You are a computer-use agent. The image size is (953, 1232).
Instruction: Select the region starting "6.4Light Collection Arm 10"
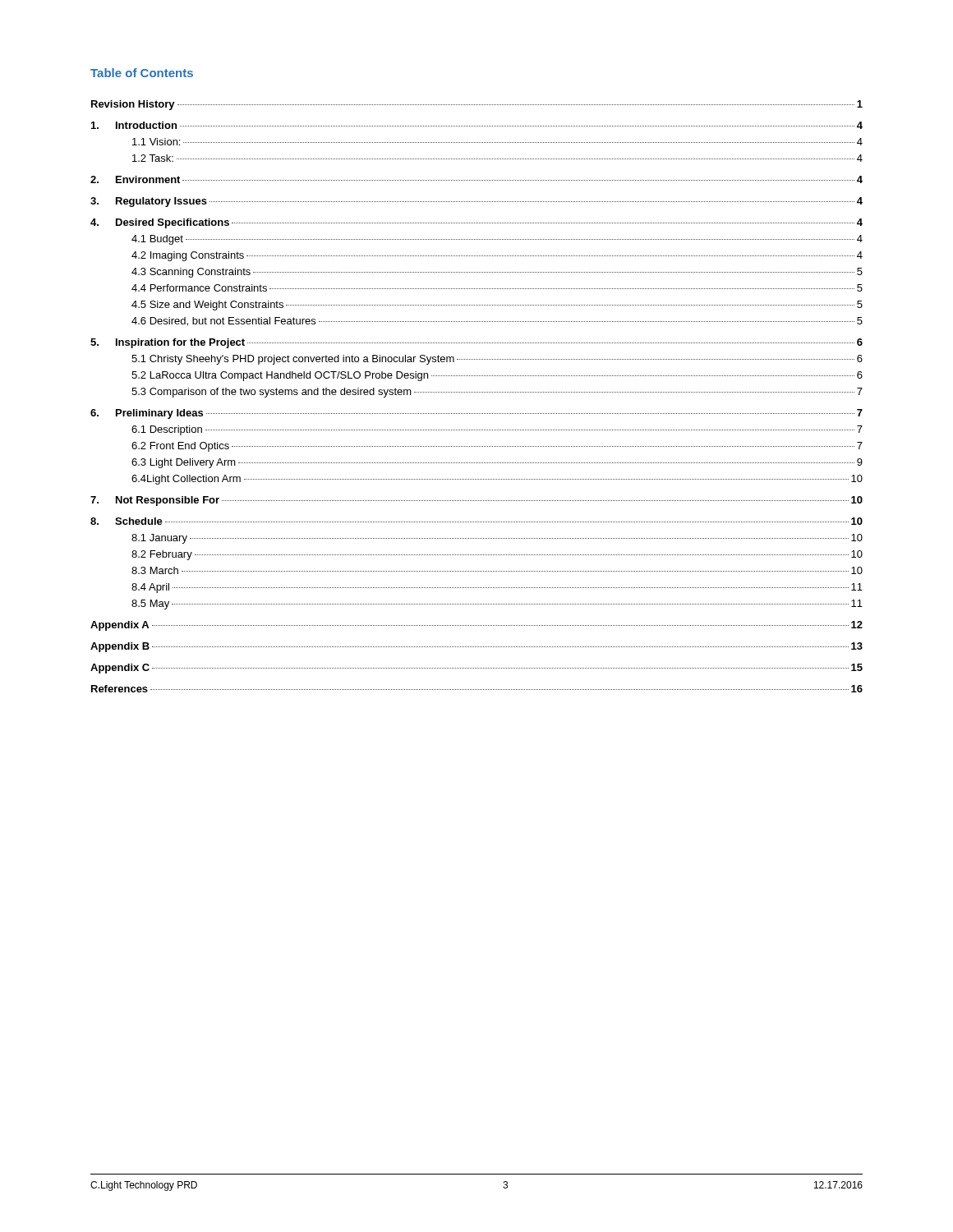tap(476, 478)
